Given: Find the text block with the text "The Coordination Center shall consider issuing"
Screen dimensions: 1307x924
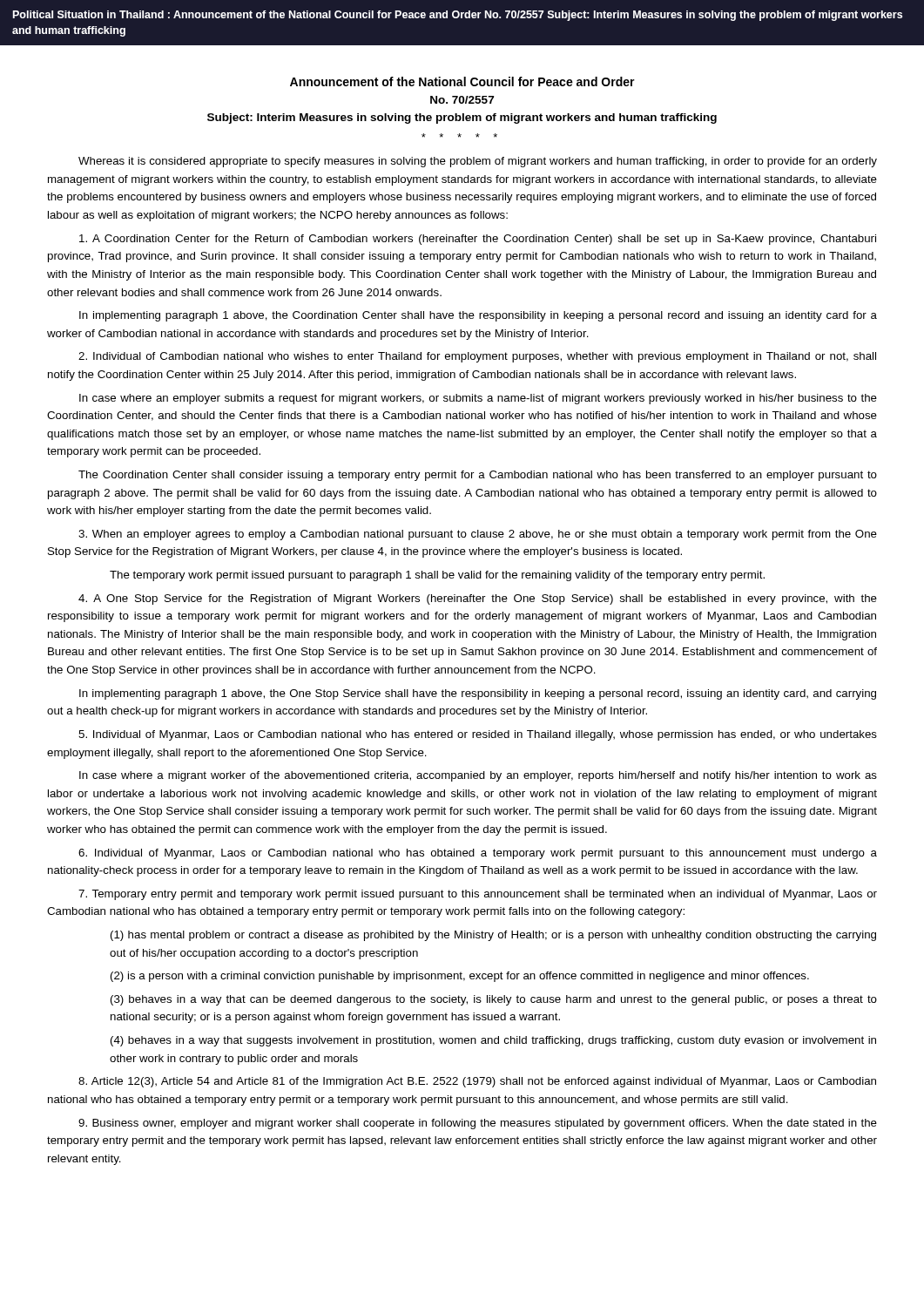Looking at the screenshot, I should coord(462,492).
